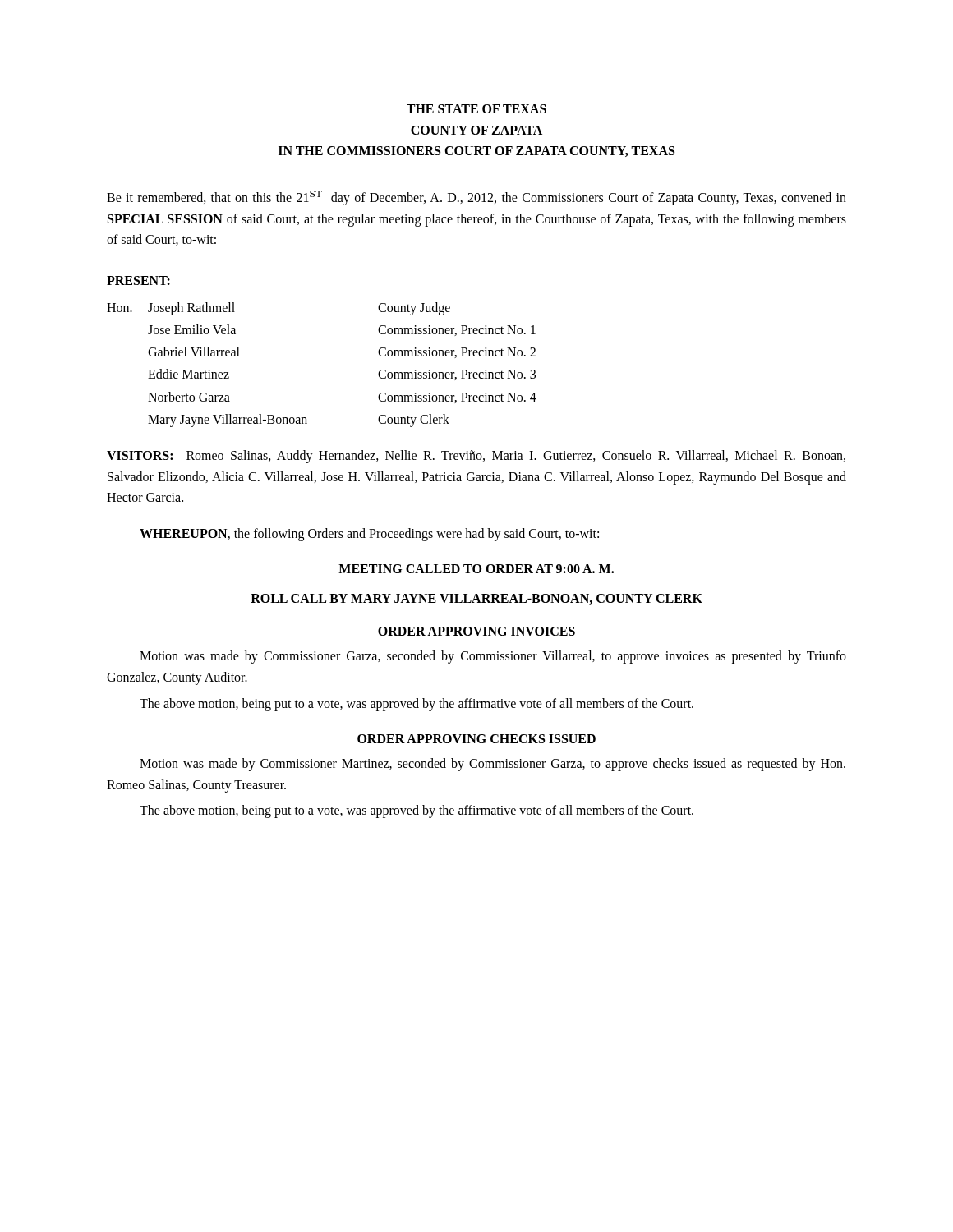Locate the text "ORDER APPROVING CHECKS ISSUED"
Screen dimensions: 1232x953
point(476,739)
